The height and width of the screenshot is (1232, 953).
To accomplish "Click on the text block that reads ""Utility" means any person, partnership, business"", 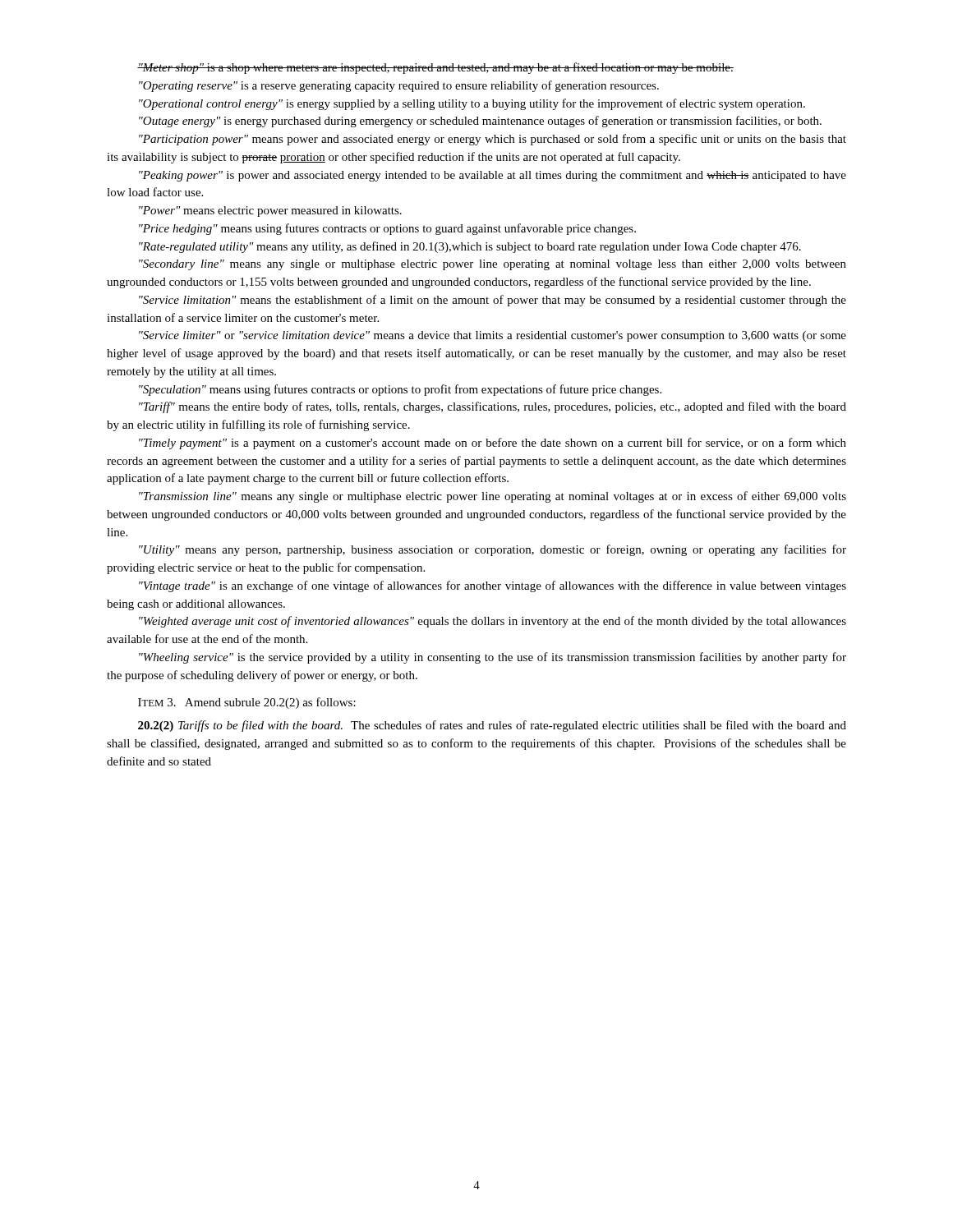I will pos(476,559).
